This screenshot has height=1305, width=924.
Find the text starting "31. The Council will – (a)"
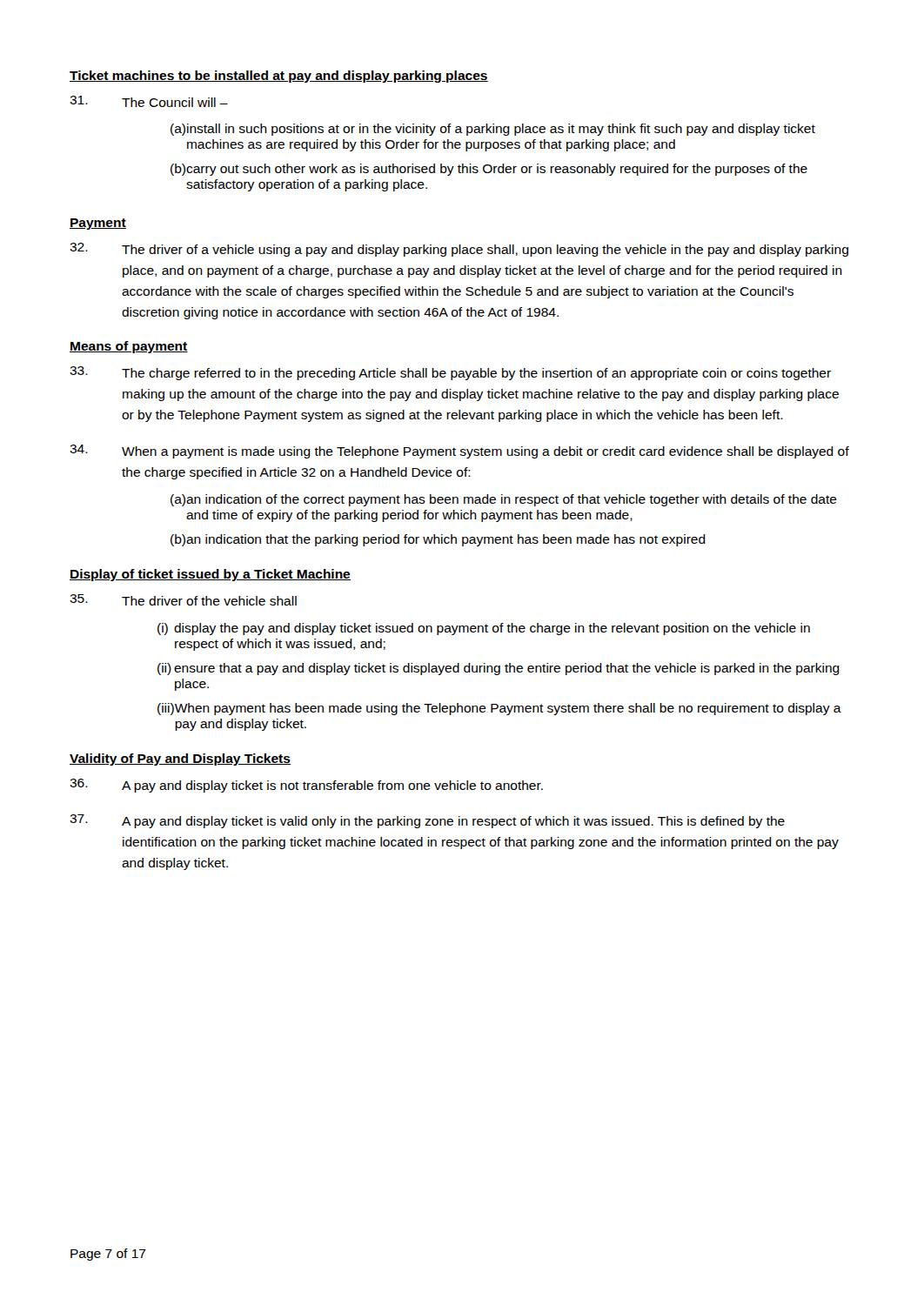click(x=462, y=144)
